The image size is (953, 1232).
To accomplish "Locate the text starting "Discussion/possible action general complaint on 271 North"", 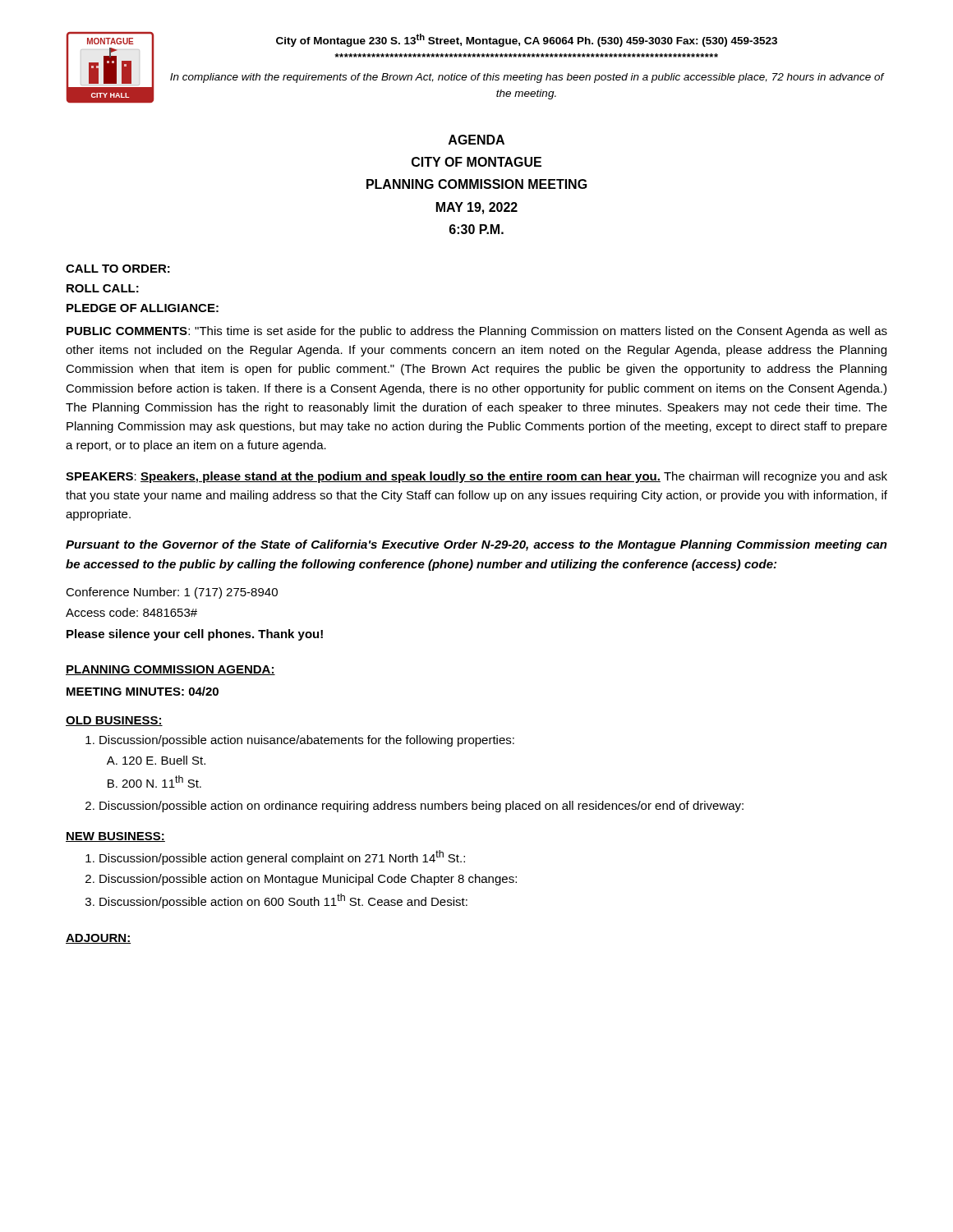I will pyautogui.click(x=282, y=857).
